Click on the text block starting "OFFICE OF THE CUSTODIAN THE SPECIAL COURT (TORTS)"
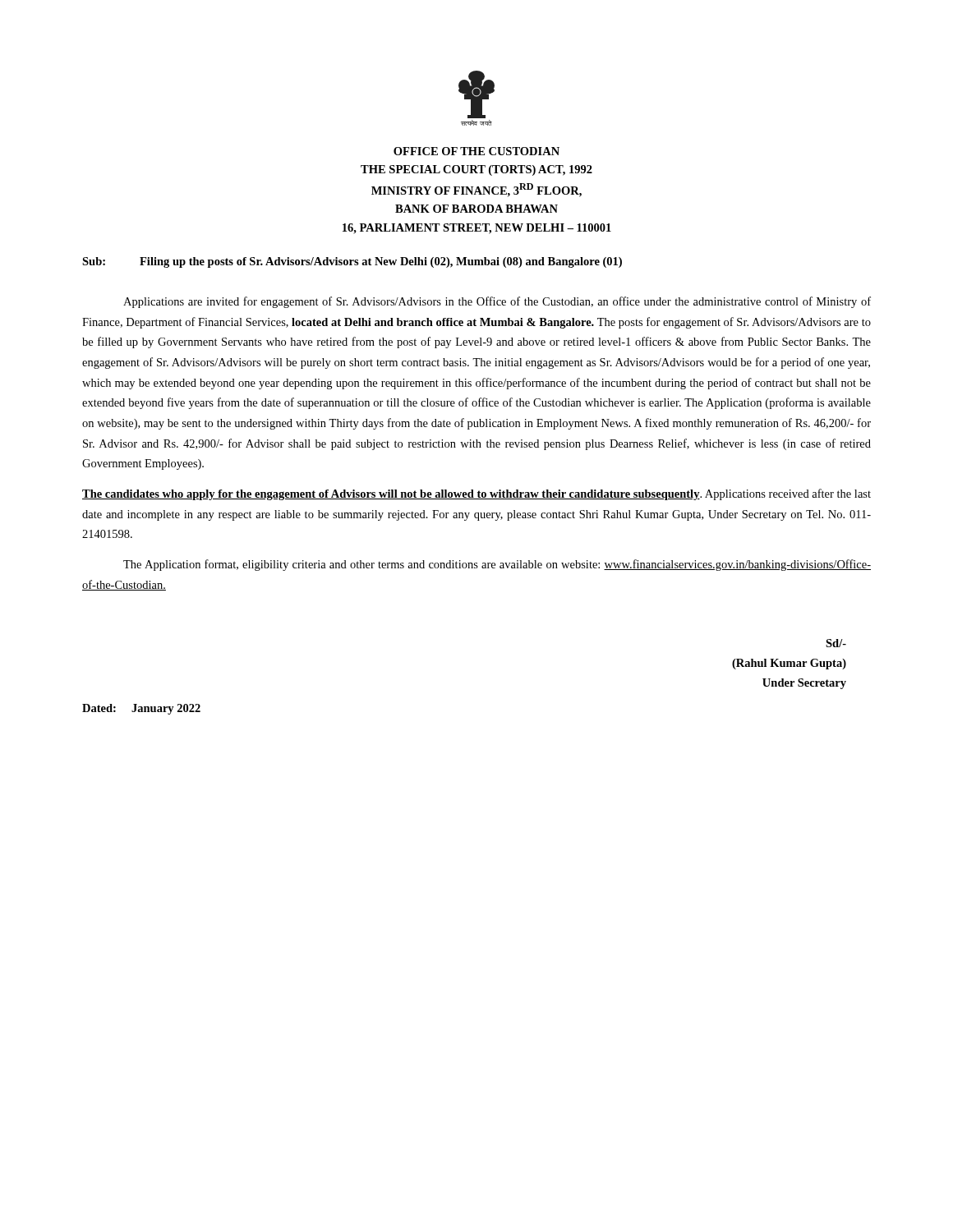Viewport: 953px width, 1232px height. tap(476, 189)
